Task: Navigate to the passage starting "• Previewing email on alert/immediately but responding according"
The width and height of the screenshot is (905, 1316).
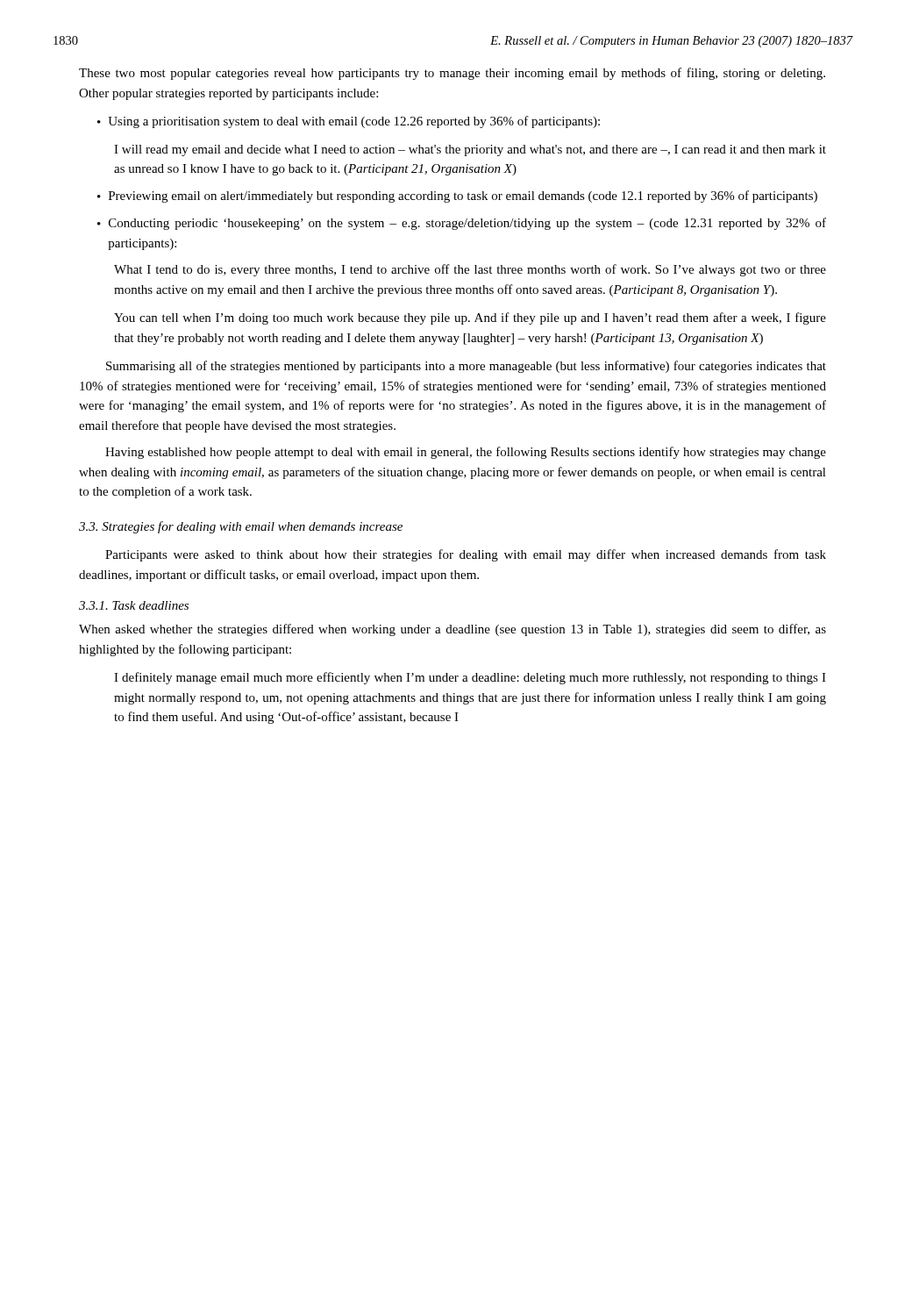Action: pos(461,196)
